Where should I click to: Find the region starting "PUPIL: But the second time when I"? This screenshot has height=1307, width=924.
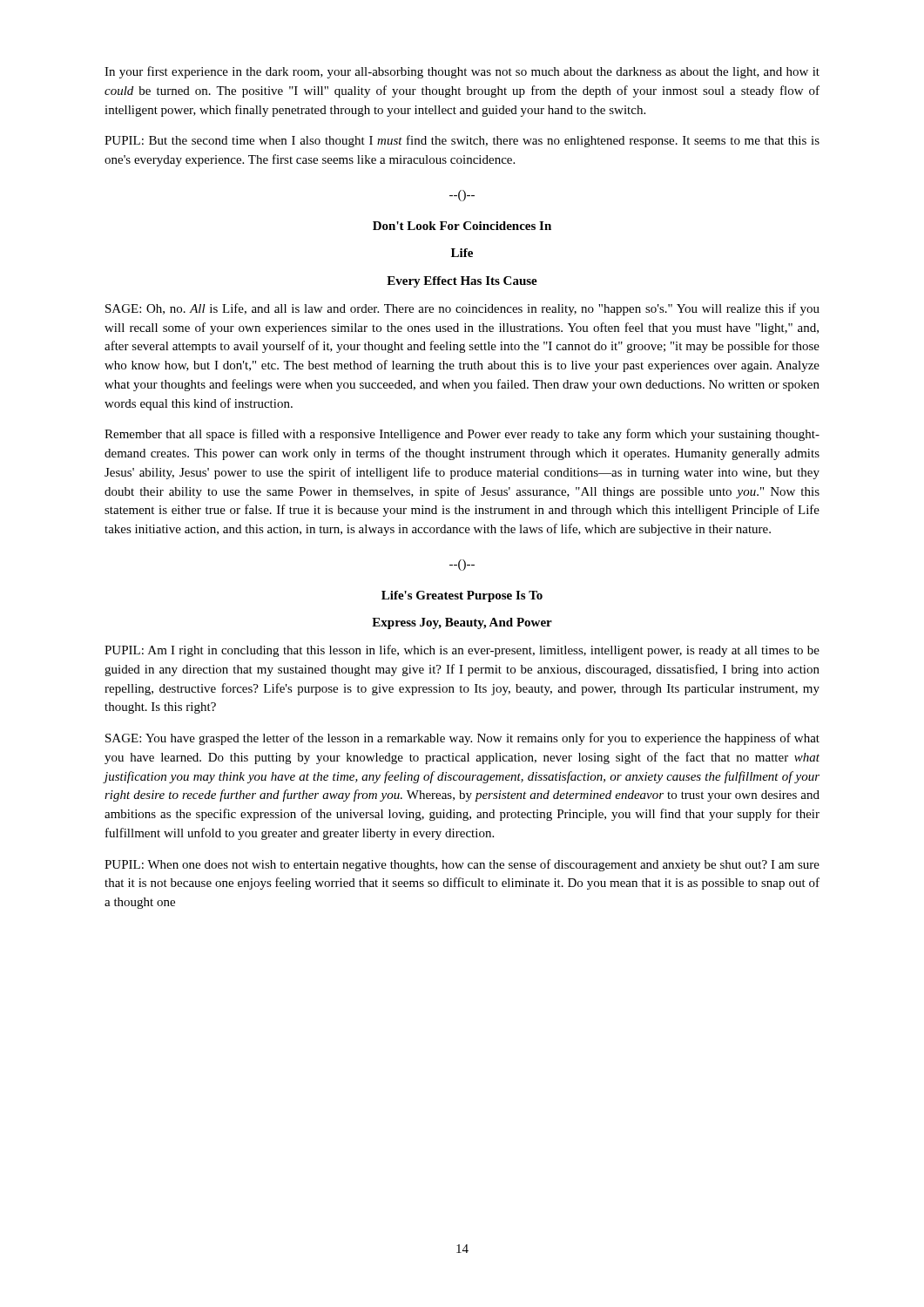click(462, 150)
